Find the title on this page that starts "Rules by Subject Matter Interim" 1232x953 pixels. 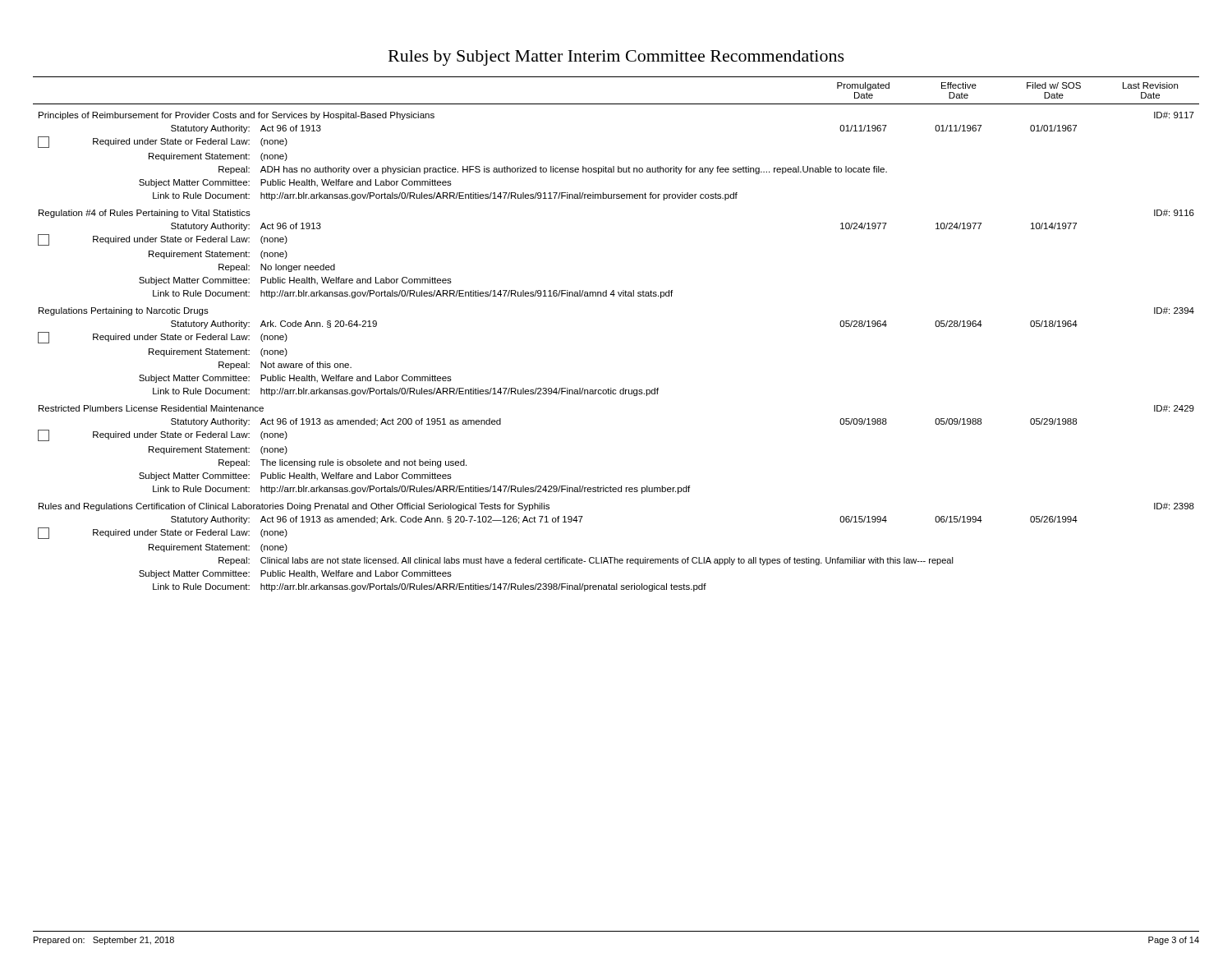coord(616,55)
